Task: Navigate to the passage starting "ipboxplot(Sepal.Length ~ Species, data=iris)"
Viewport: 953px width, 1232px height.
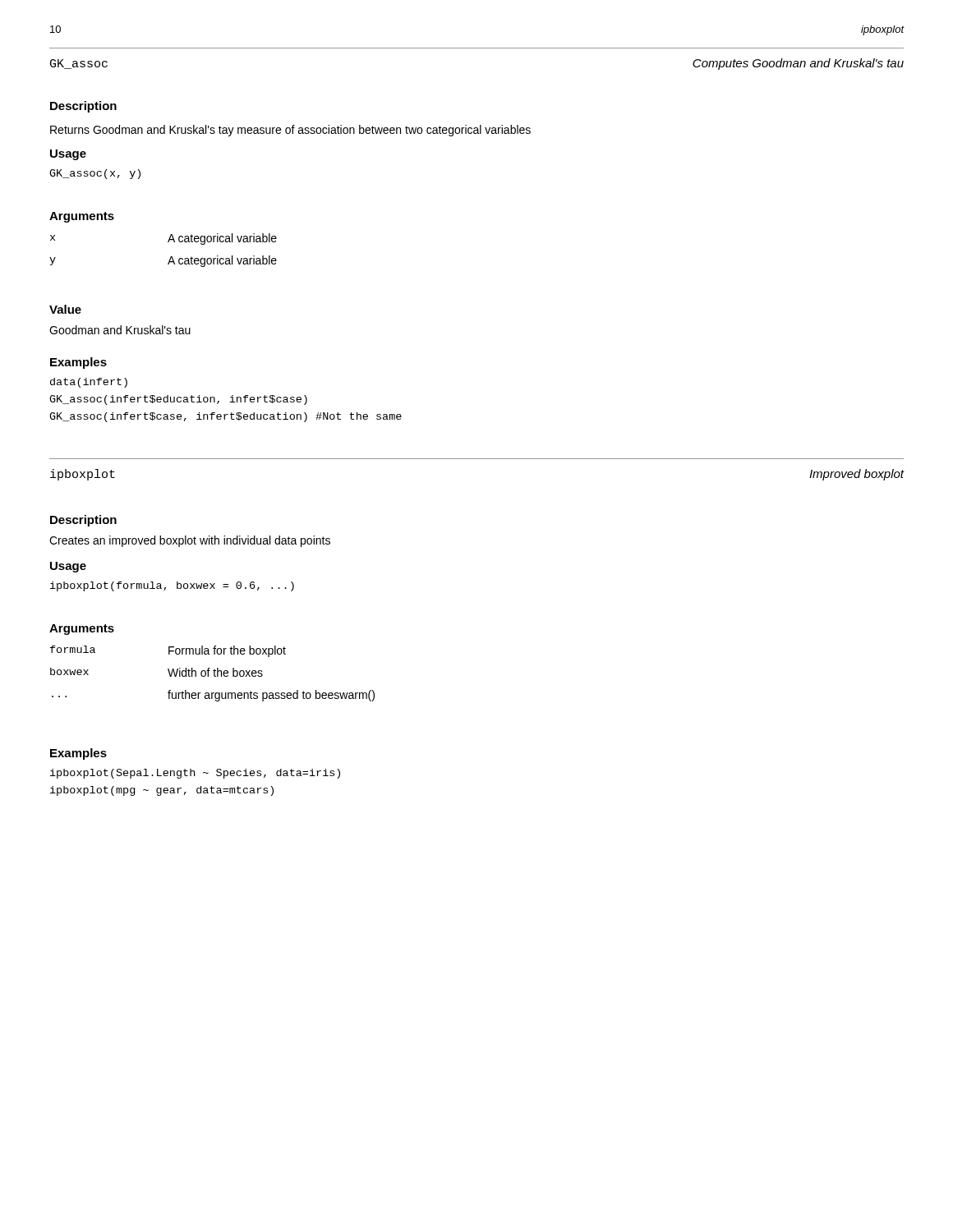Action: point(195,774)
